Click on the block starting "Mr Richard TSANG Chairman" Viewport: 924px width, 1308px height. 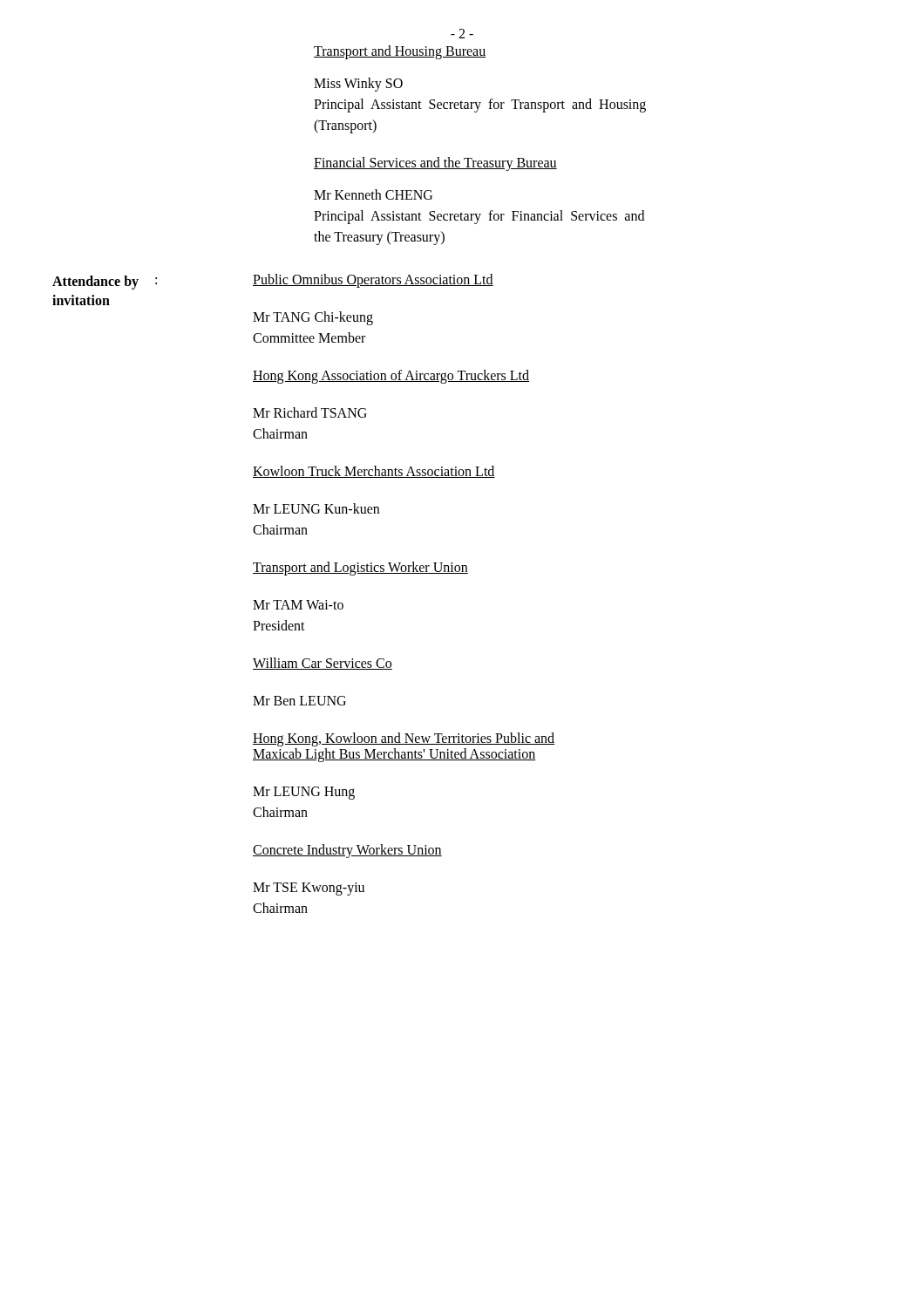[310, 412]
